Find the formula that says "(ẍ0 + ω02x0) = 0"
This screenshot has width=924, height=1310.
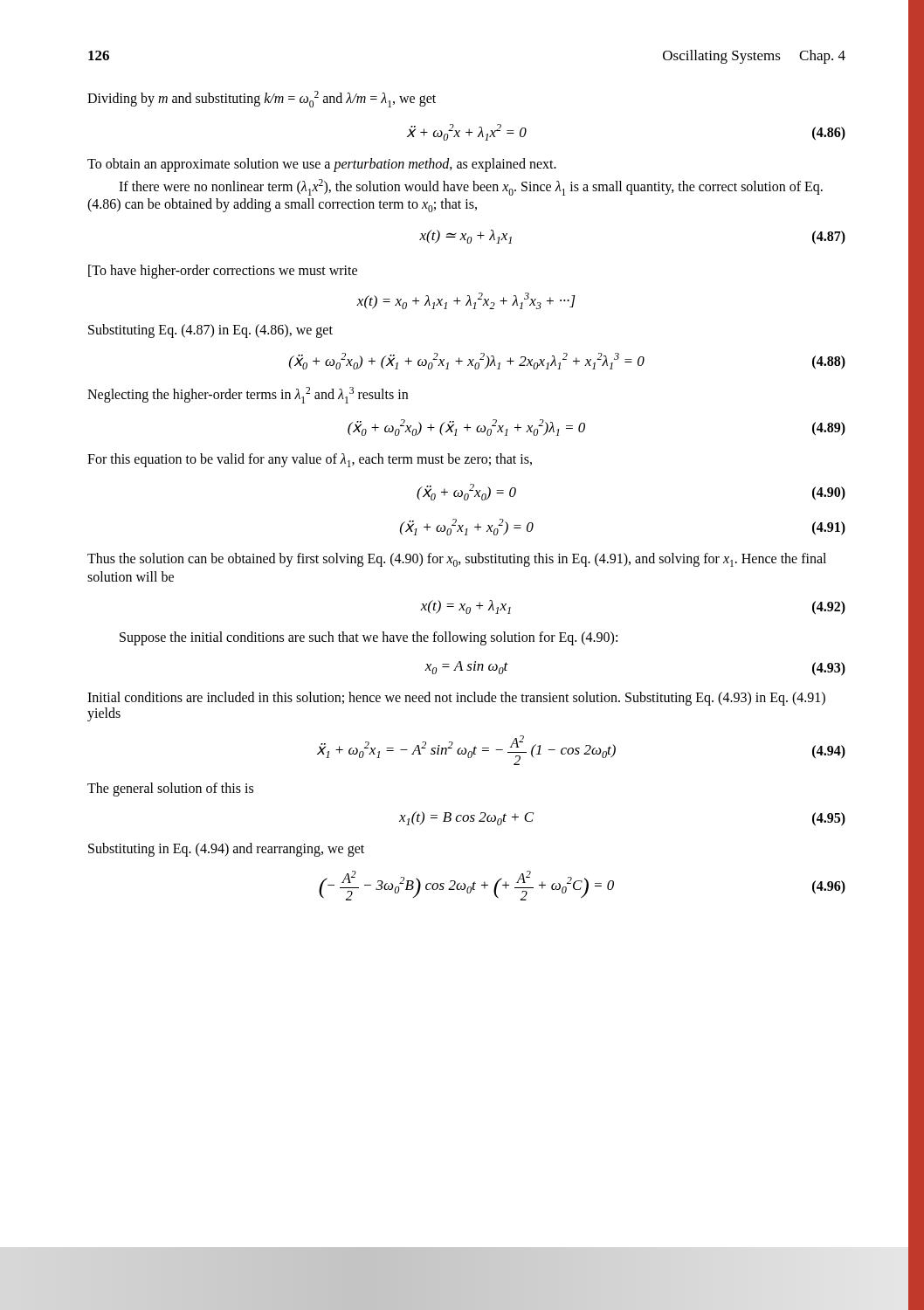[458, 493]
